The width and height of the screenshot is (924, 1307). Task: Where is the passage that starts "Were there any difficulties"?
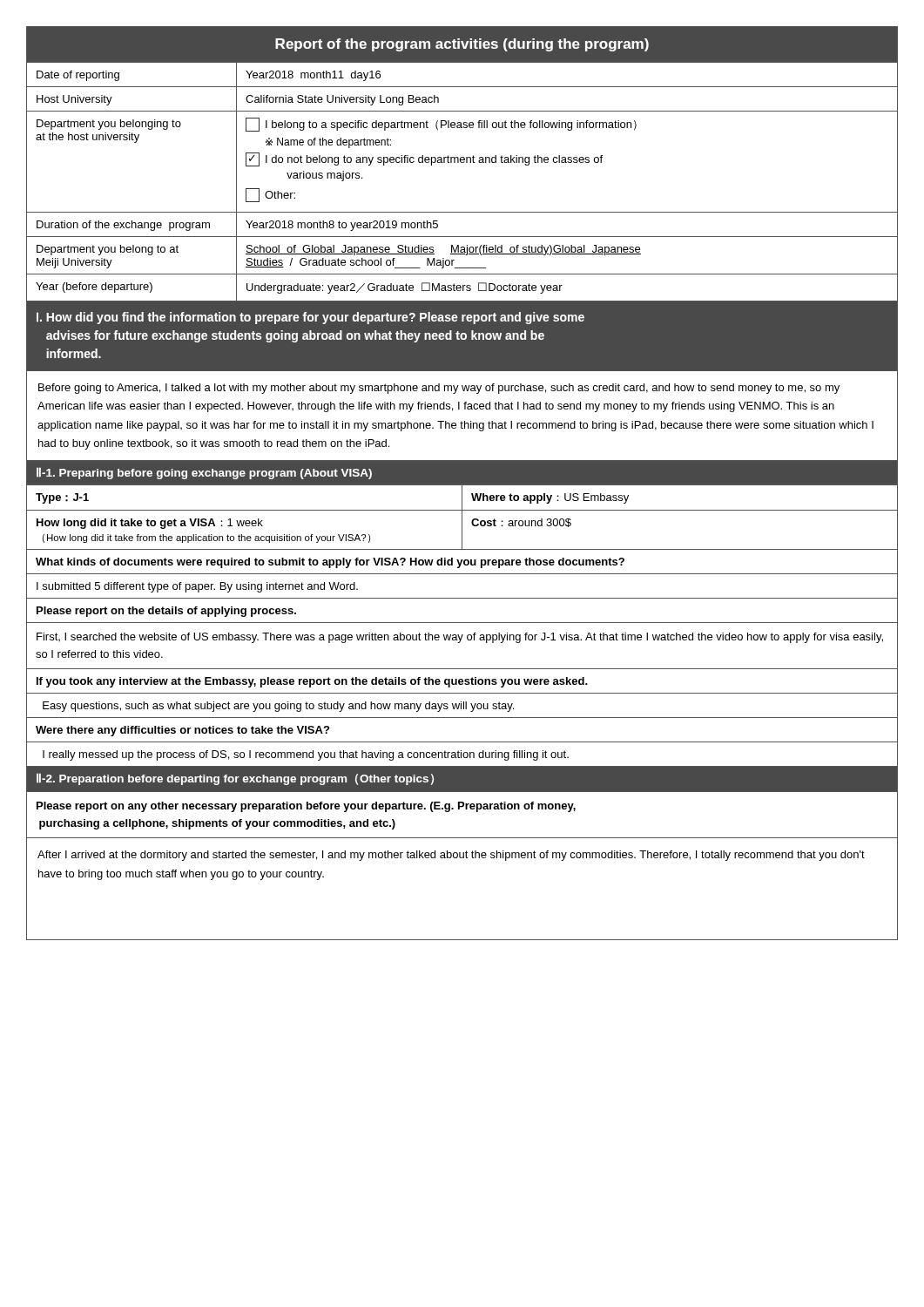coord(183,730)
